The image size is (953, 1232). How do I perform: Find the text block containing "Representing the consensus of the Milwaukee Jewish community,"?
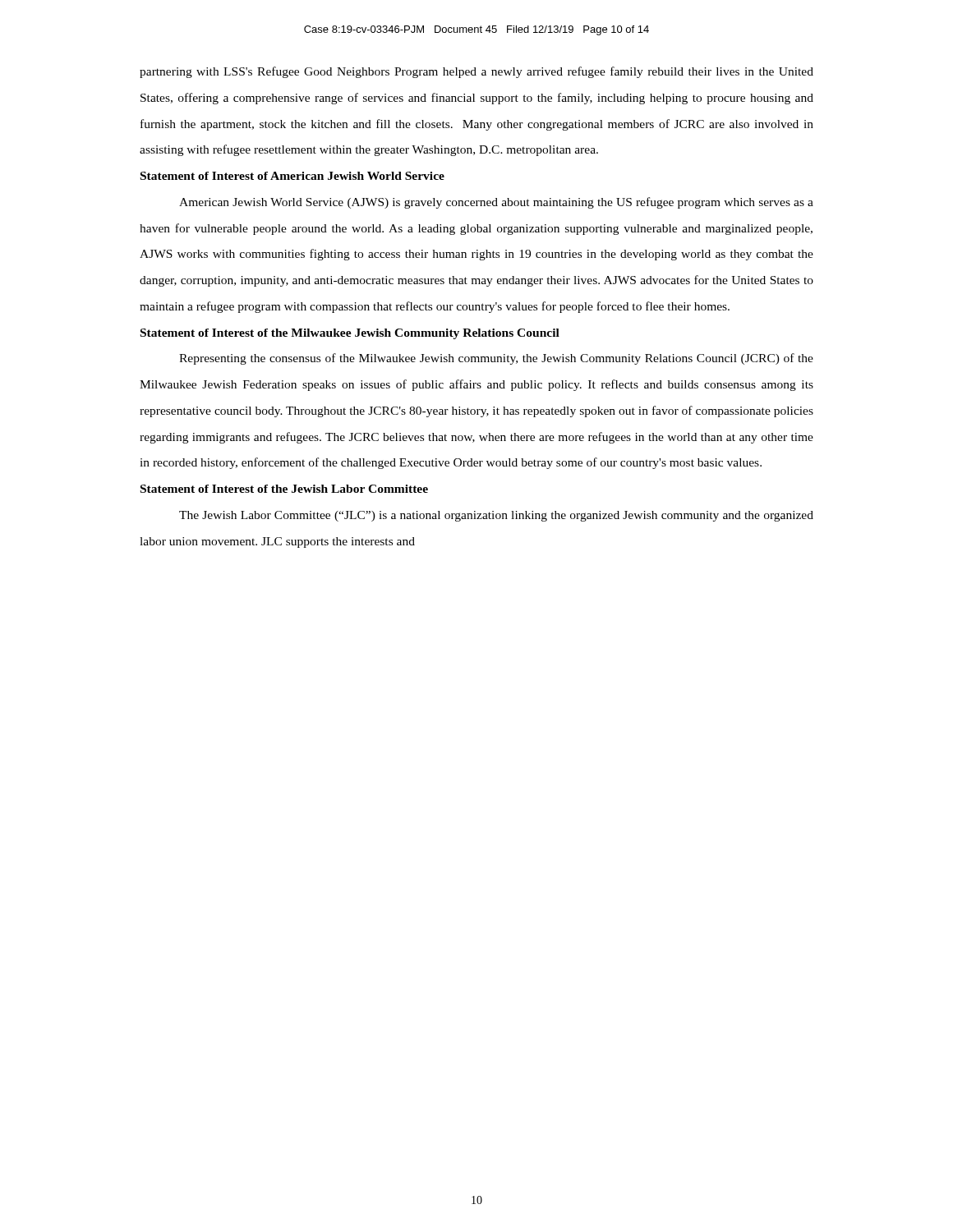pos(476,410)
